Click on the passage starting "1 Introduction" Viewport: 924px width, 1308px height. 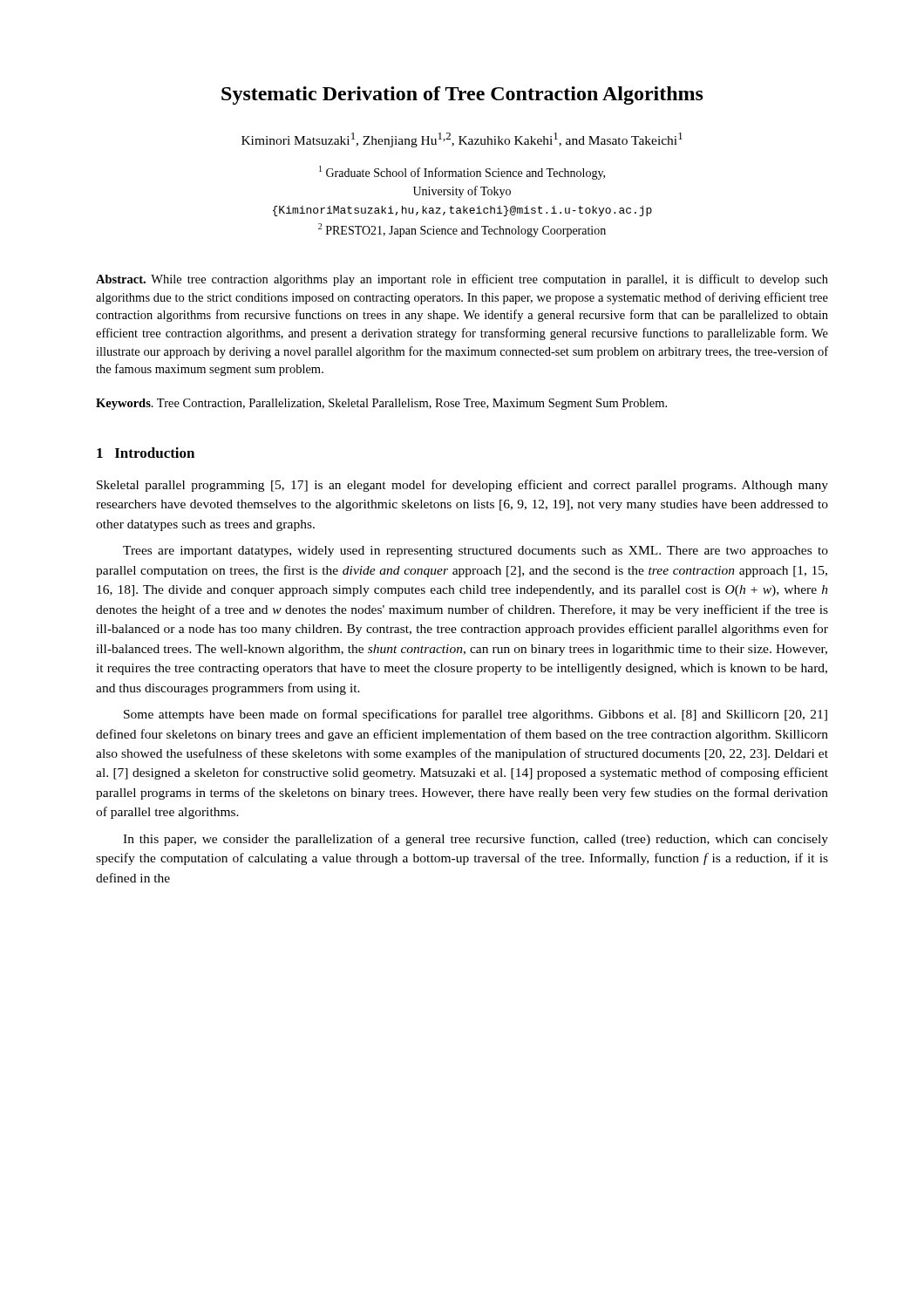(145, 453)
